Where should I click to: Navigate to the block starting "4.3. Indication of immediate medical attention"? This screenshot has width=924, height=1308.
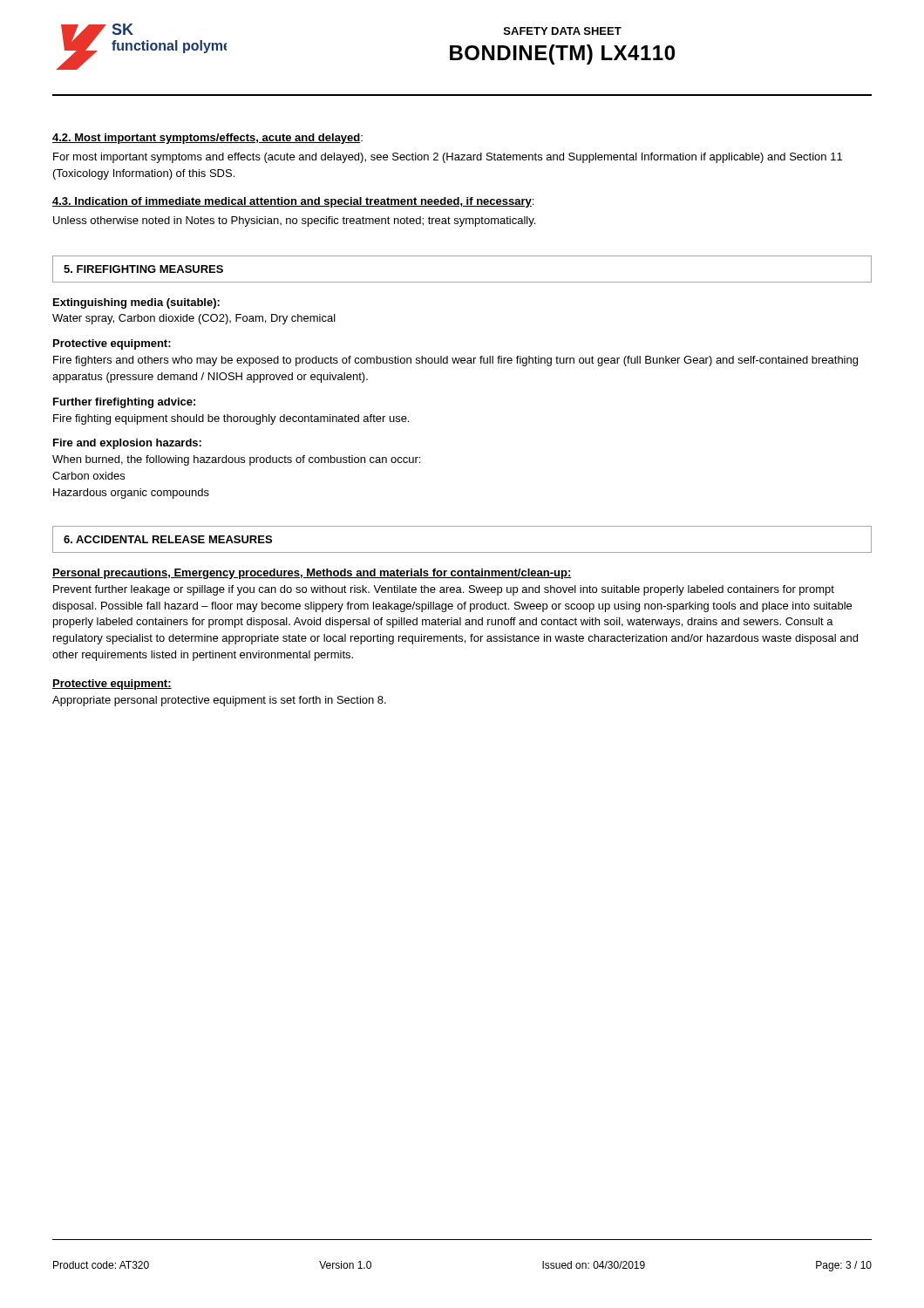click(x=294, y=201)
